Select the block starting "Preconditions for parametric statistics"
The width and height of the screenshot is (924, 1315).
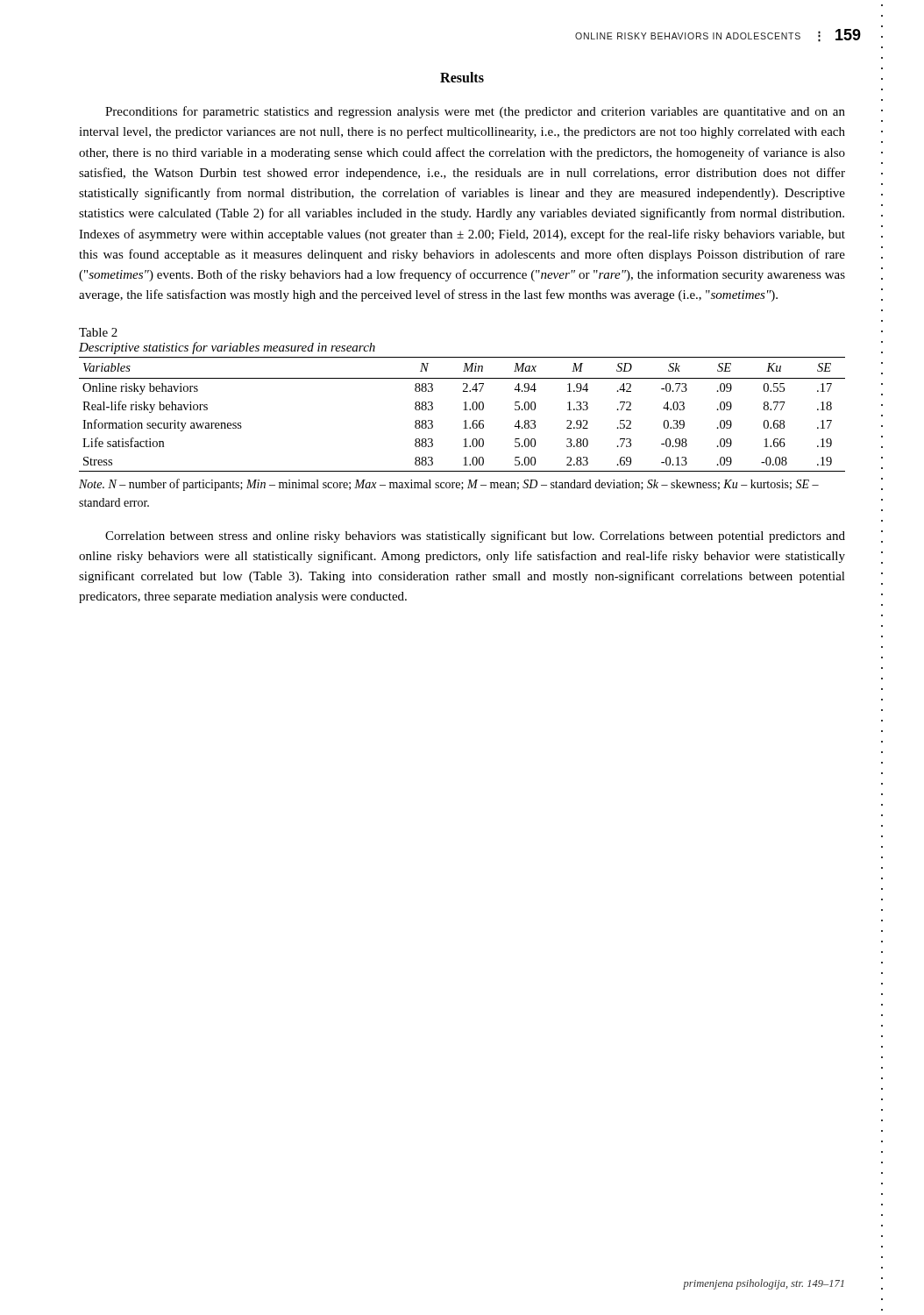coord(462,203)
